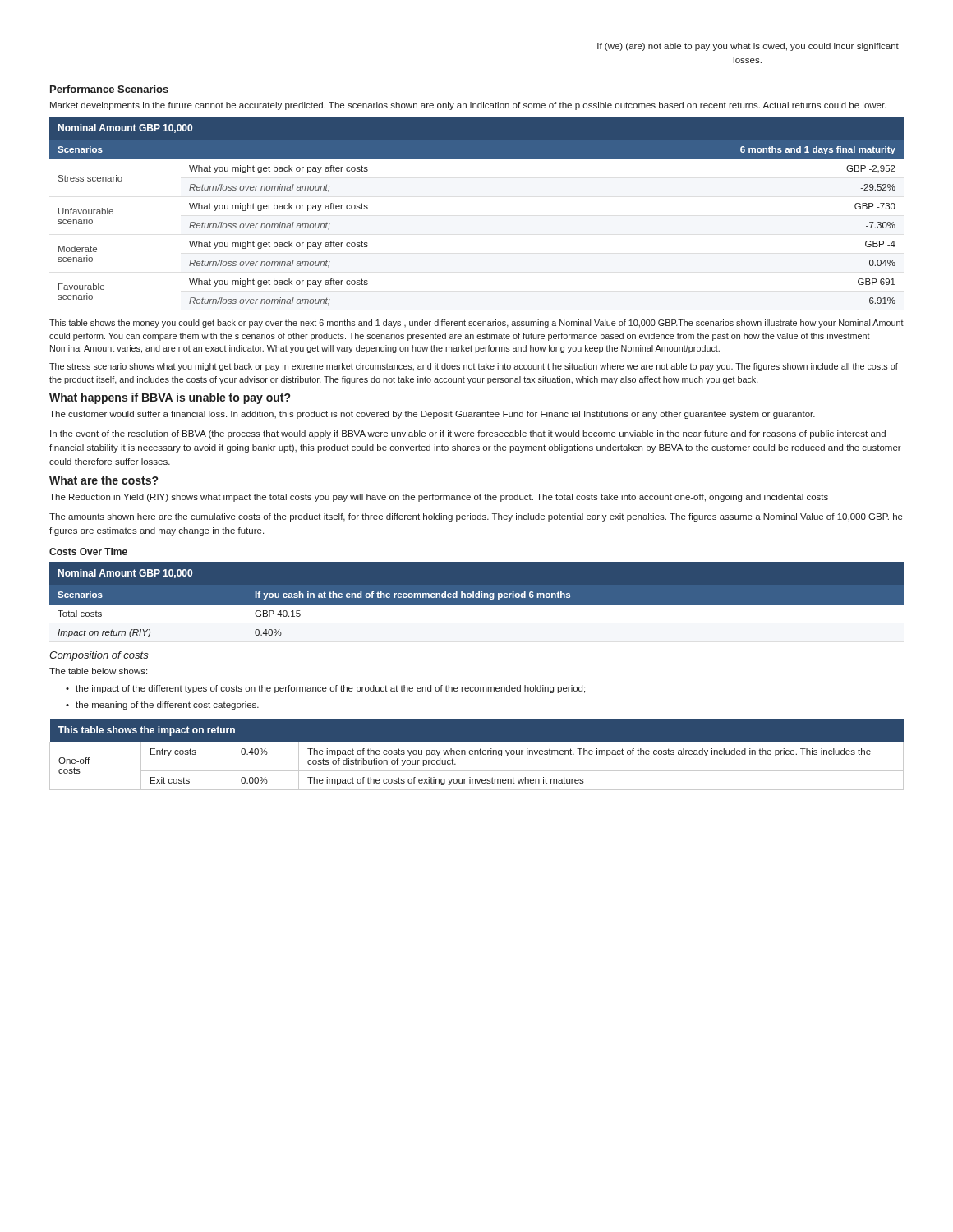Locate the block of text that opens with "This table shows the money you could get"
This screenshot has width=953, height=1232.
pos(476,336)
